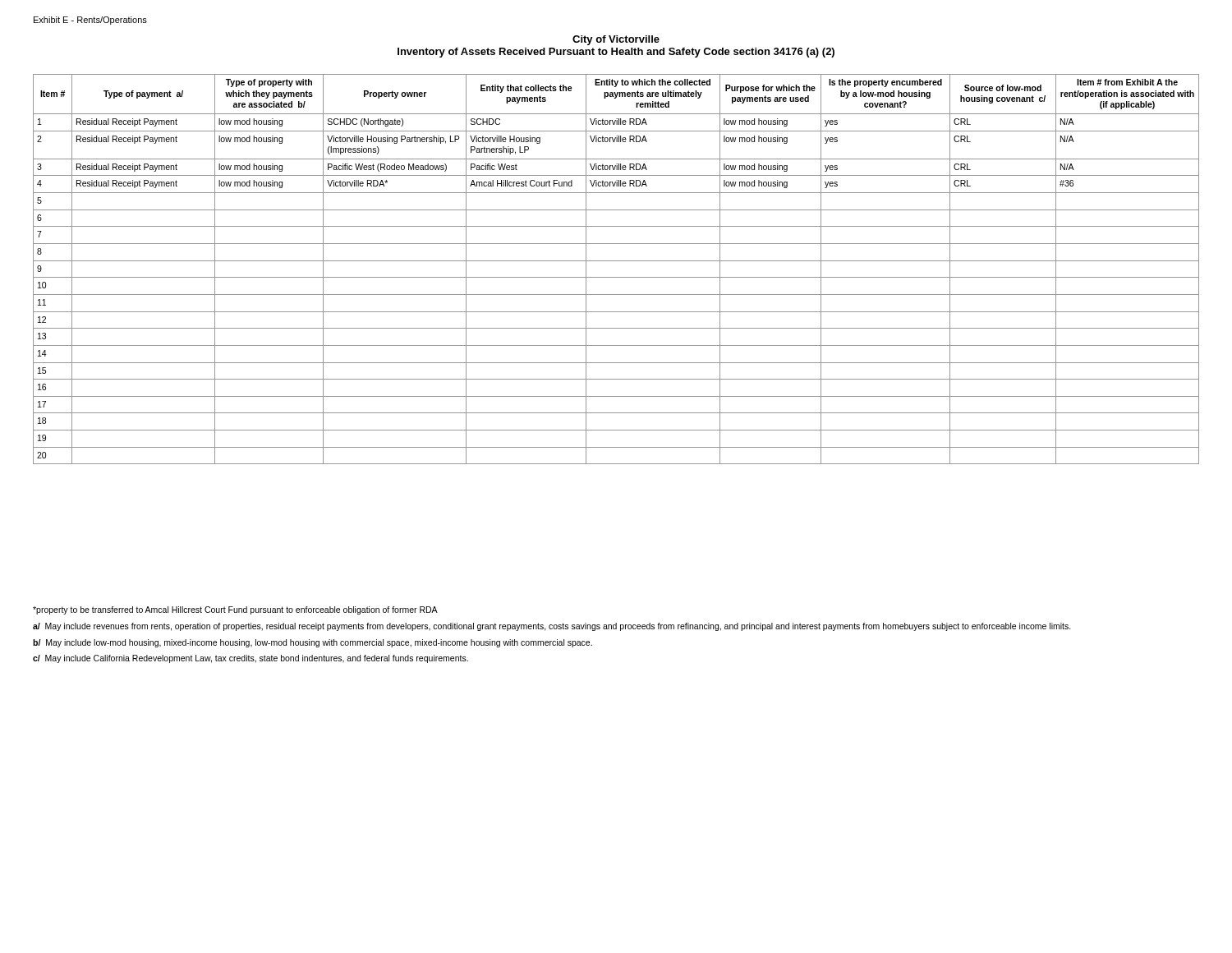The image size is (1232, 953).
Task: Navigate to the text starting "c/ May include"
Action: 251,658
